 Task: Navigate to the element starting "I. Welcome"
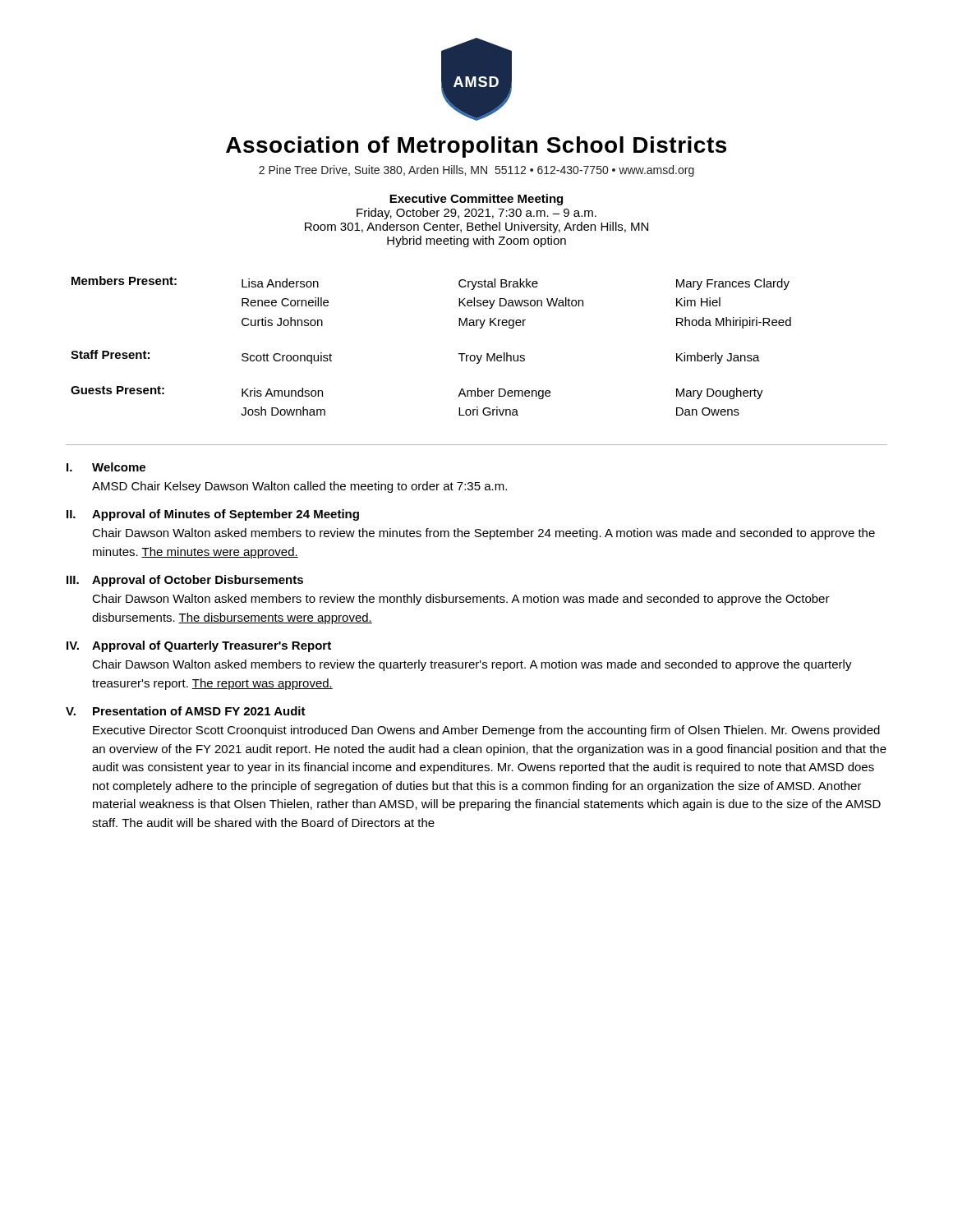click(x=106, y=466)
